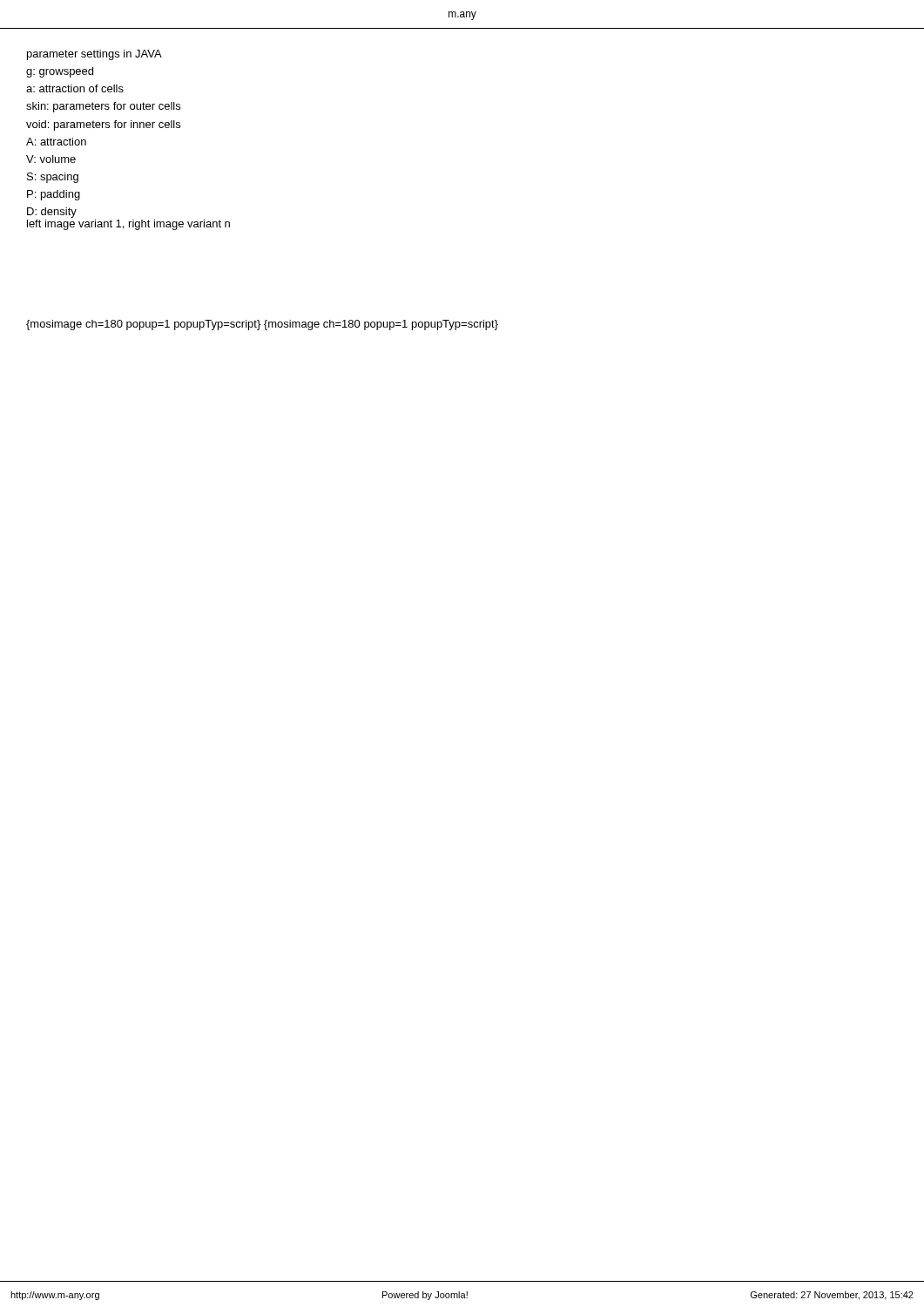Click on the list item that reads "a: attraction of cells"
This screenshot has width=924, height=1307.
coord(75,89)
